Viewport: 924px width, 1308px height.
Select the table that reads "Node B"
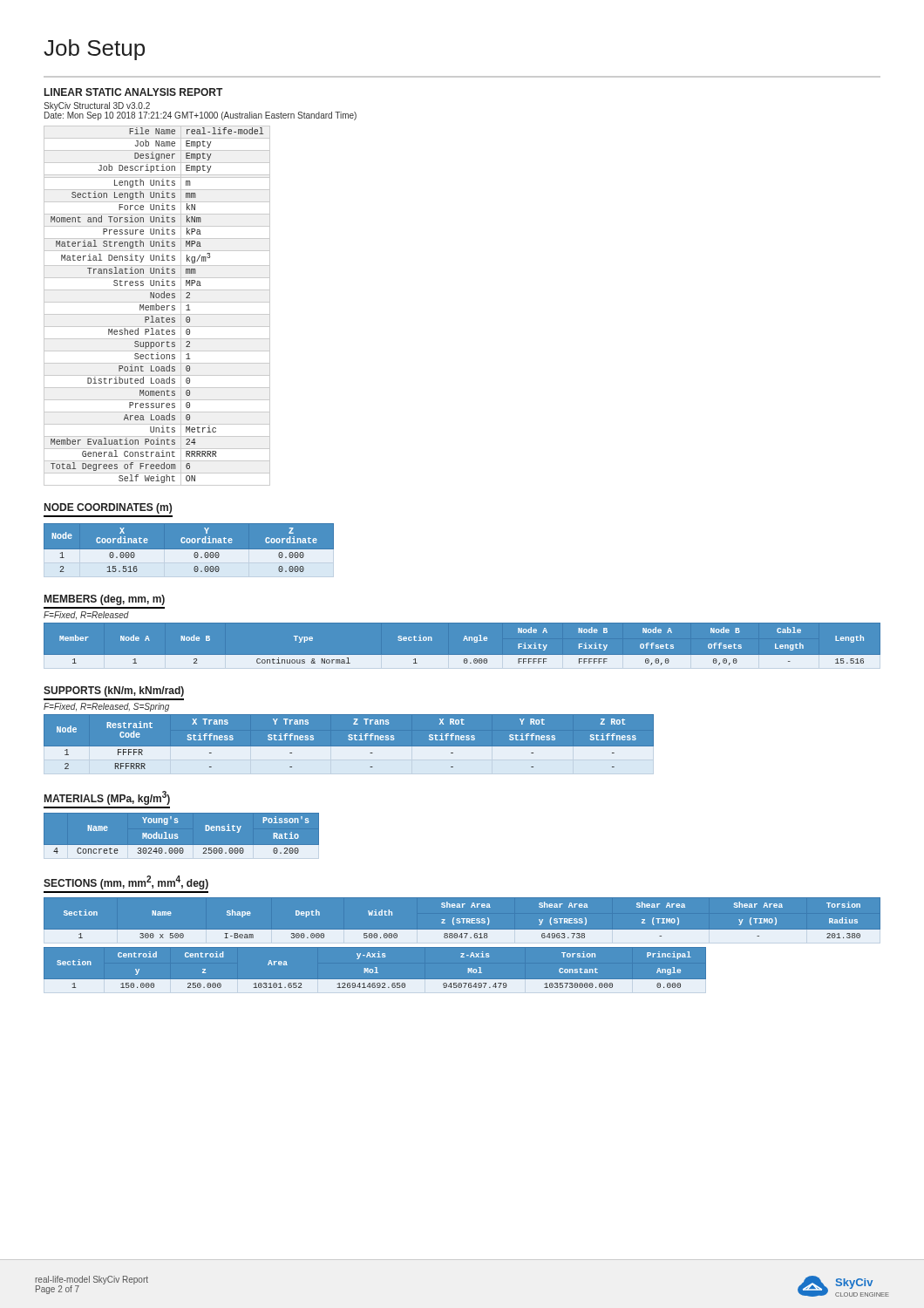(462, 646)
